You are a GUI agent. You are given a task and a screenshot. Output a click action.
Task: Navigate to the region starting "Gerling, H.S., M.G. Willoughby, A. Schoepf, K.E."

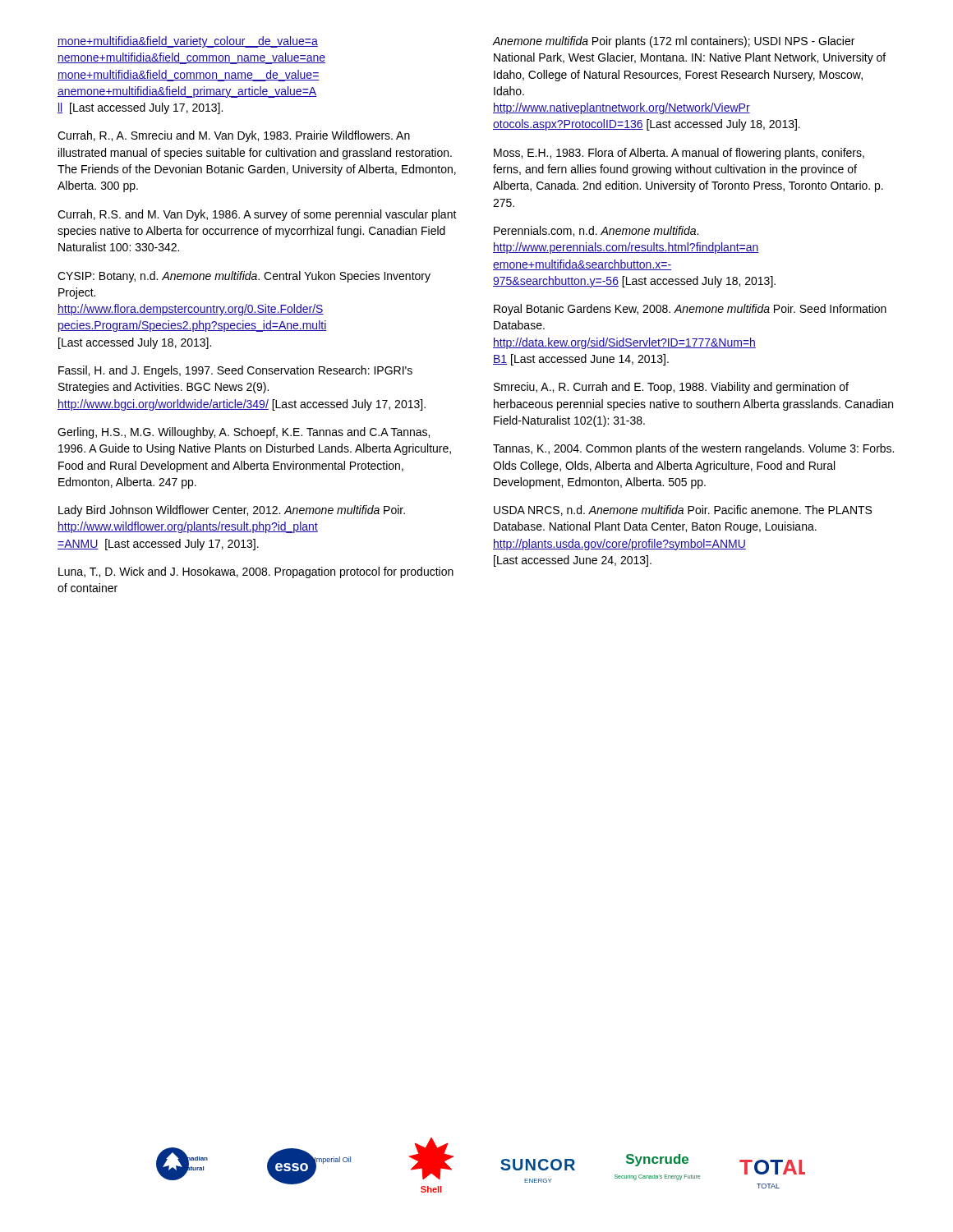(x=259, y=457)
